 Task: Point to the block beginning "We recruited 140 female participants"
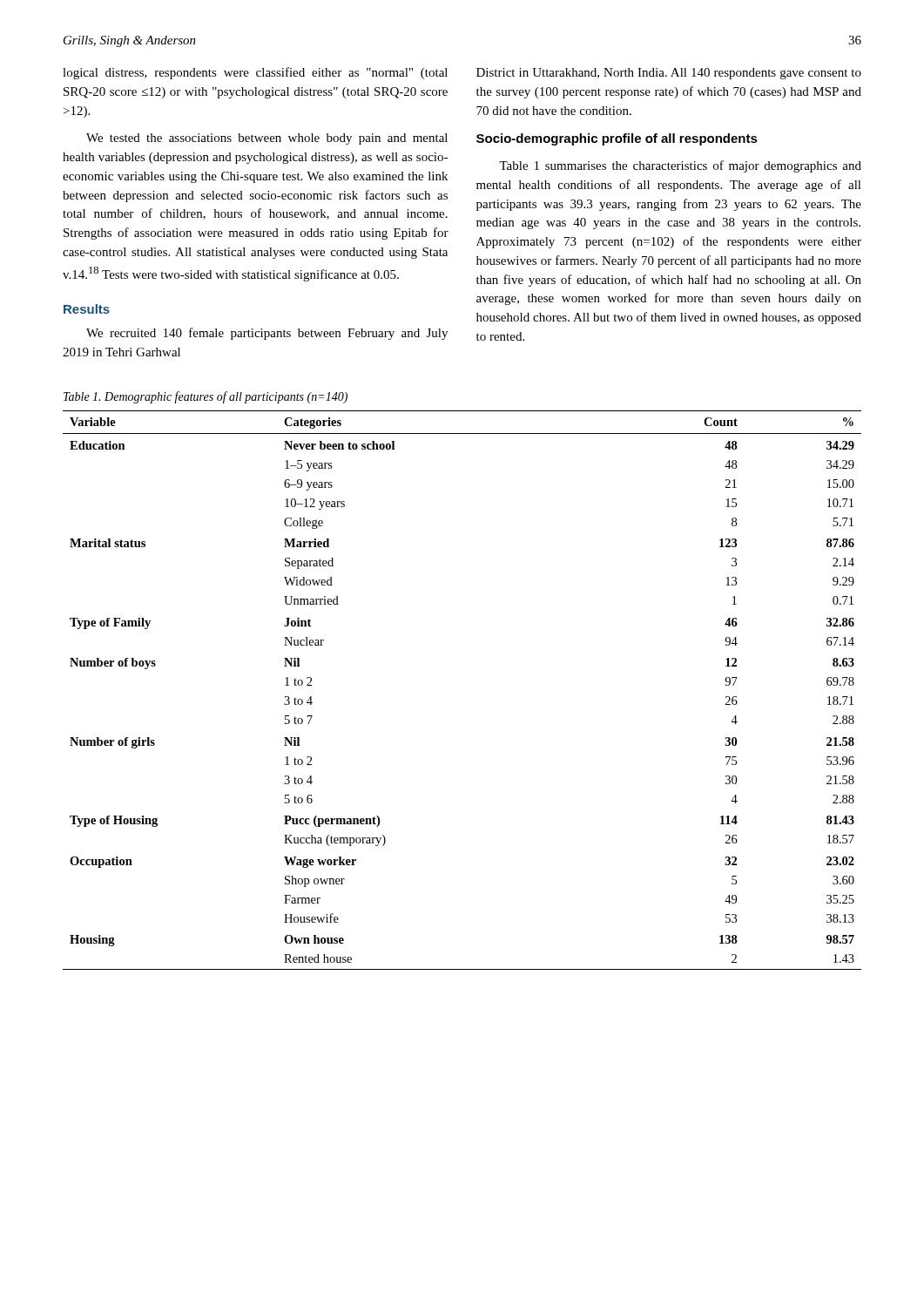point(255,343)
